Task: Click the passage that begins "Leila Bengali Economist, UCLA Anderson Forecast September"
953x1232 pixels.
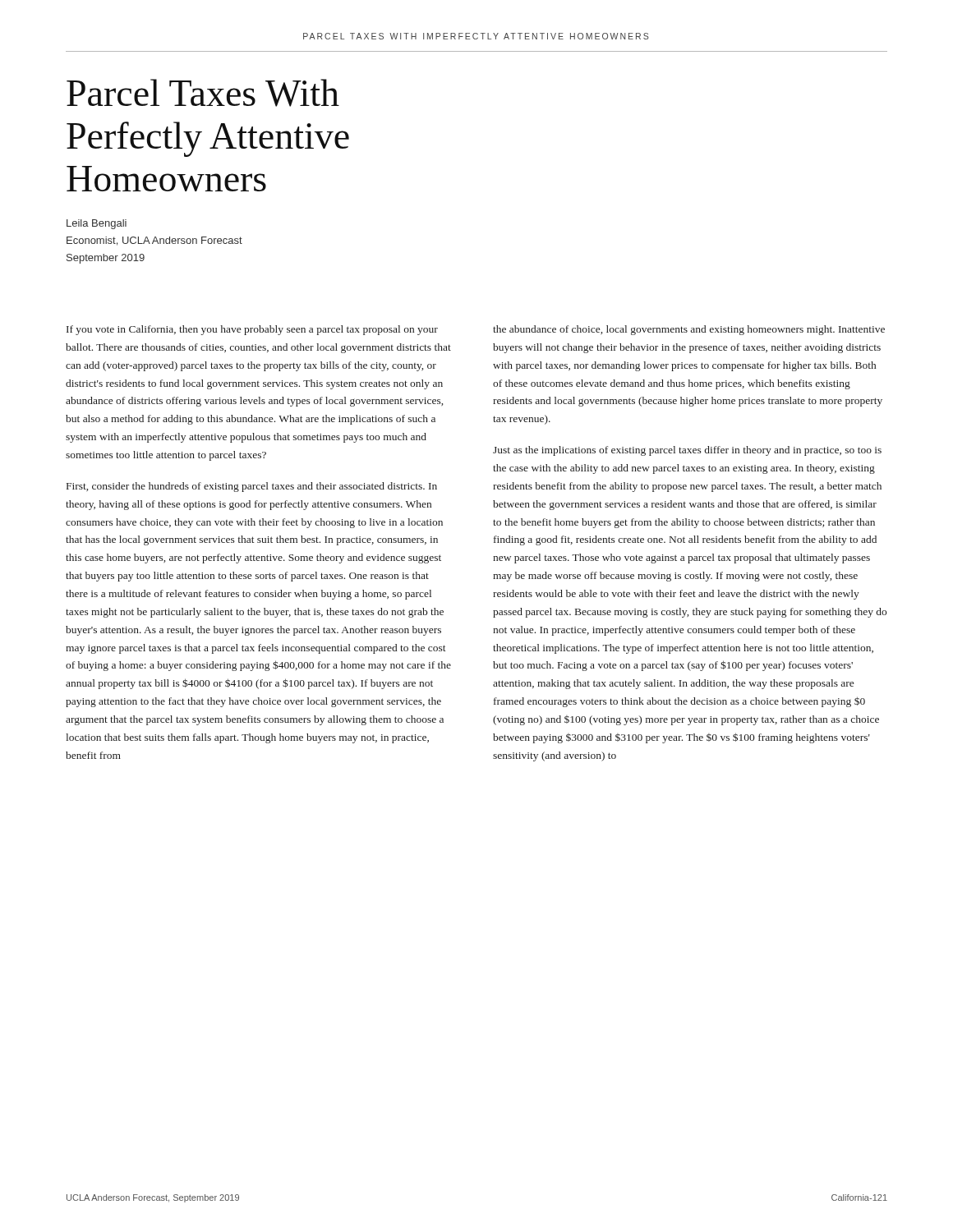Action: click(154, 240)
